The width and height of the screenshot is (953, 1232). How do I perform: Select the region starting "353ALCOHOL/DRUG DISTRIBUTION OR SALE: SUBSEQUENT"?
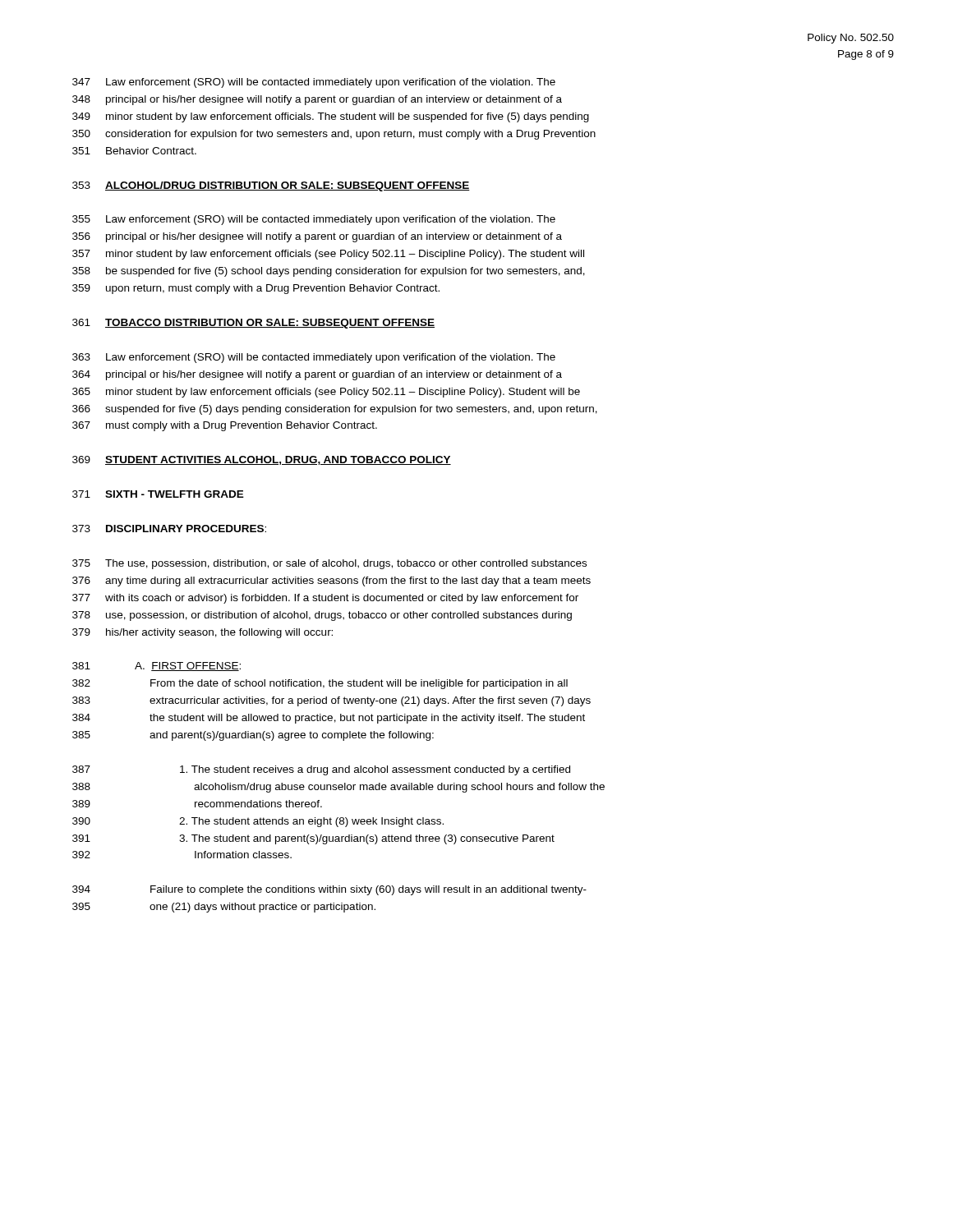[x=476, y=186]
